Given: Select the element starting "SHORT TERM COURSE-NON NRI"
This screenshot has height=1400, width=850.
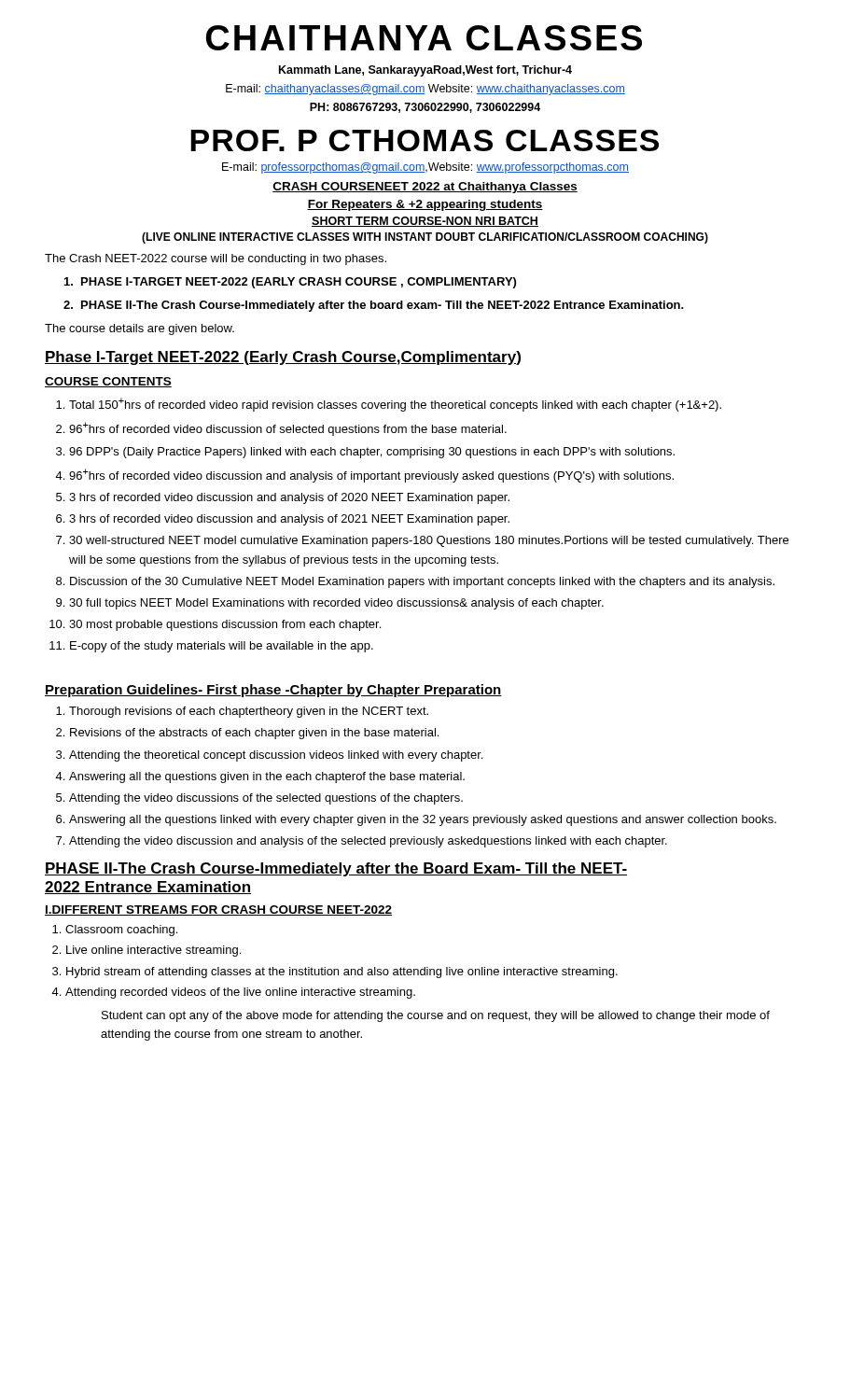Looking at the screenshot, I should pyautogui.click(x=425, y=221).
